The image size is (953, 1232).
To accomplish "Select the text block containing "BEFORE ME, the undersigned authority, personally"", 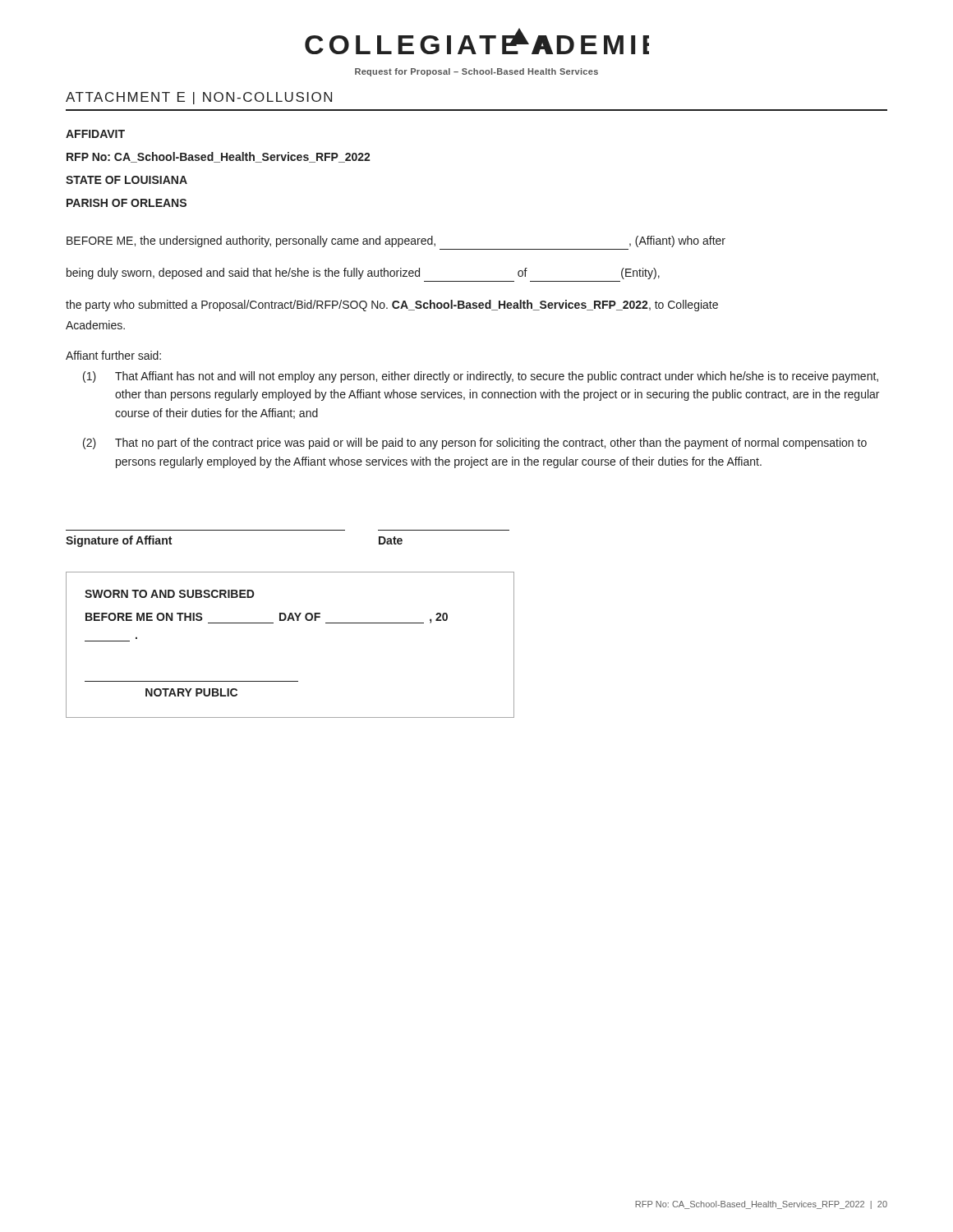I will 396,242.
